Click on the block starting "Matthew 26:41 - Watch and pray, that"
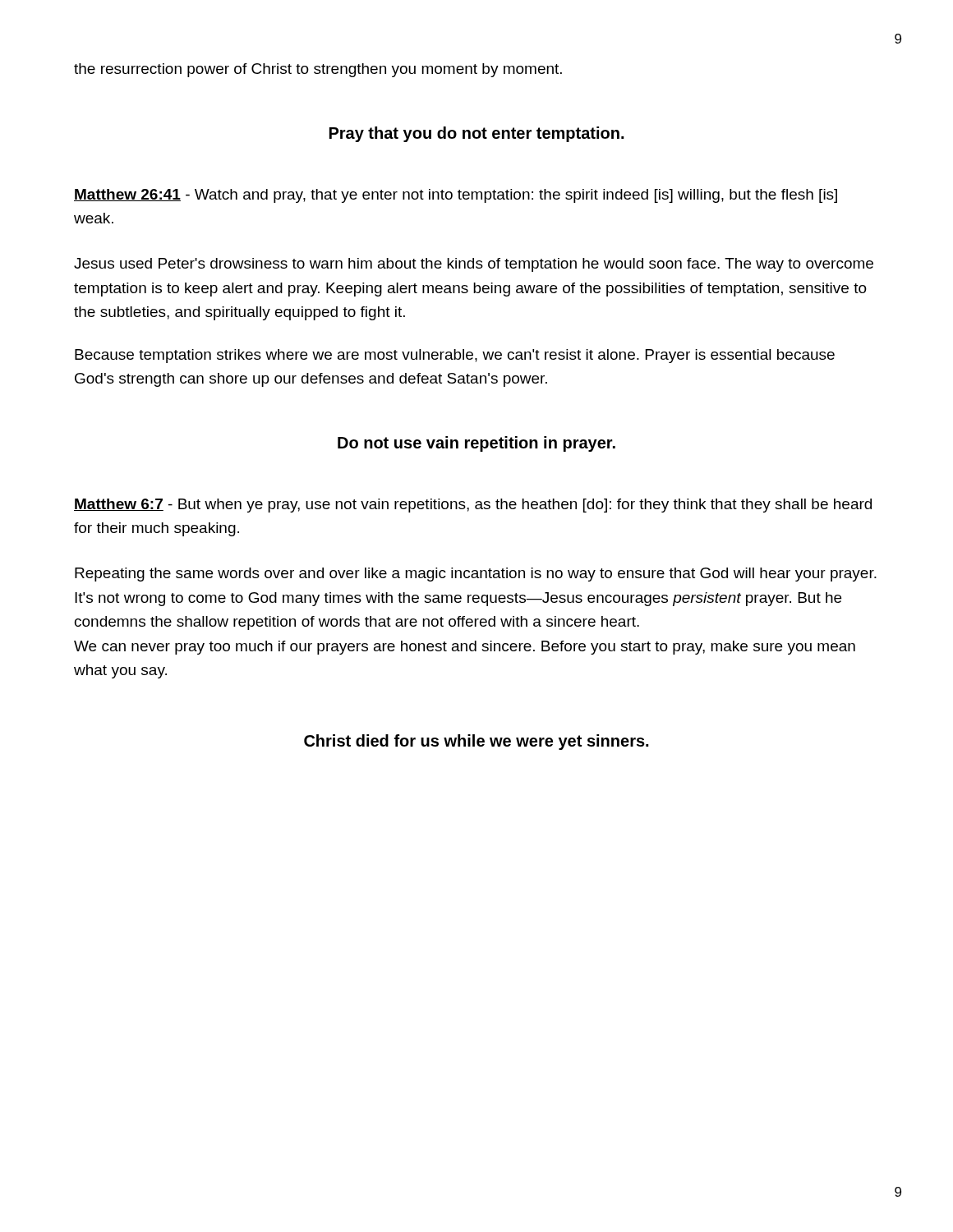This screenshot has height=1232, width=953. 456,206
